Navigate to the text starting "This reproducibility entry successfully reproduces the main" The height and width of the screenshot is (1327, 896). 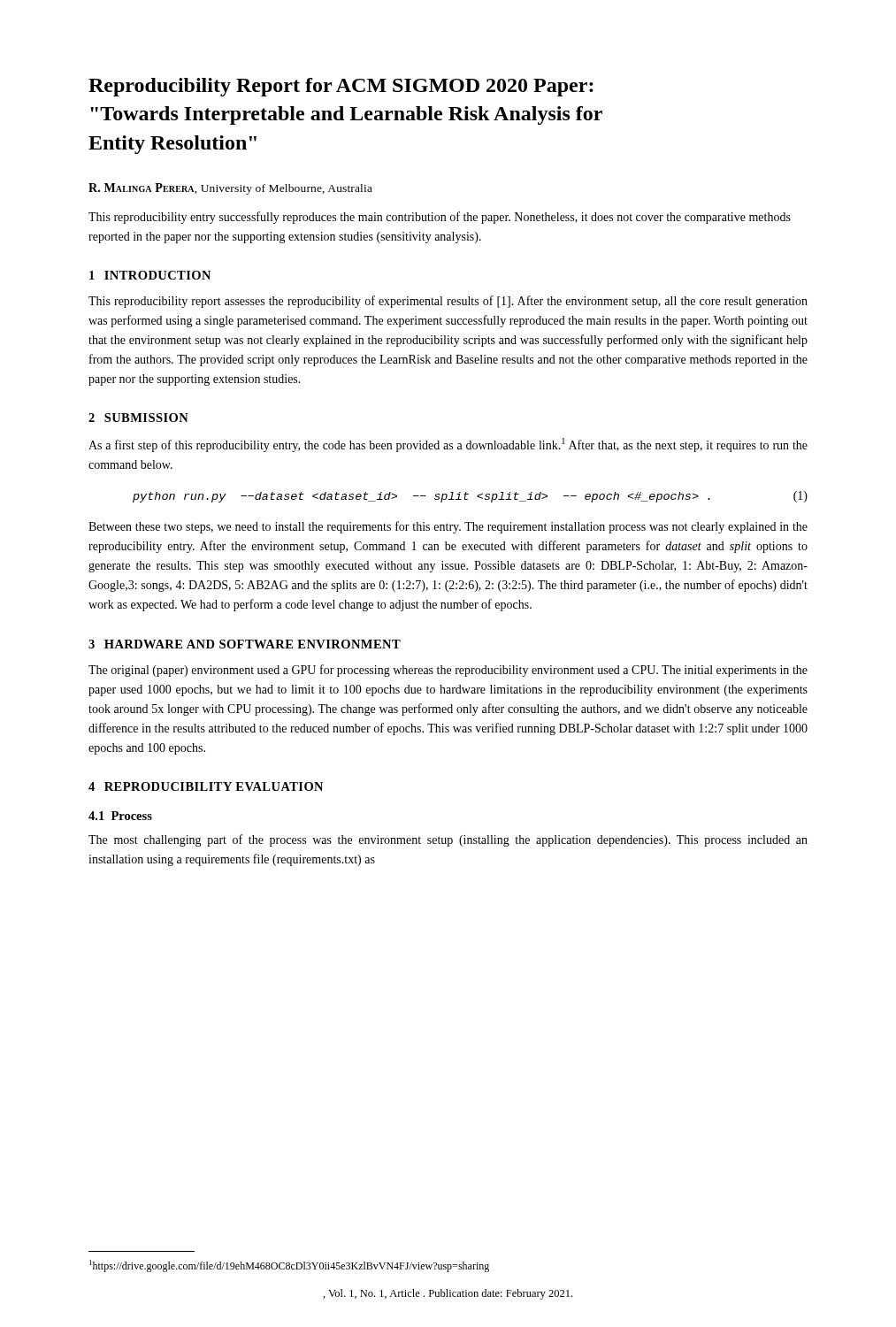pyautogui.click(x=440, y=227)
